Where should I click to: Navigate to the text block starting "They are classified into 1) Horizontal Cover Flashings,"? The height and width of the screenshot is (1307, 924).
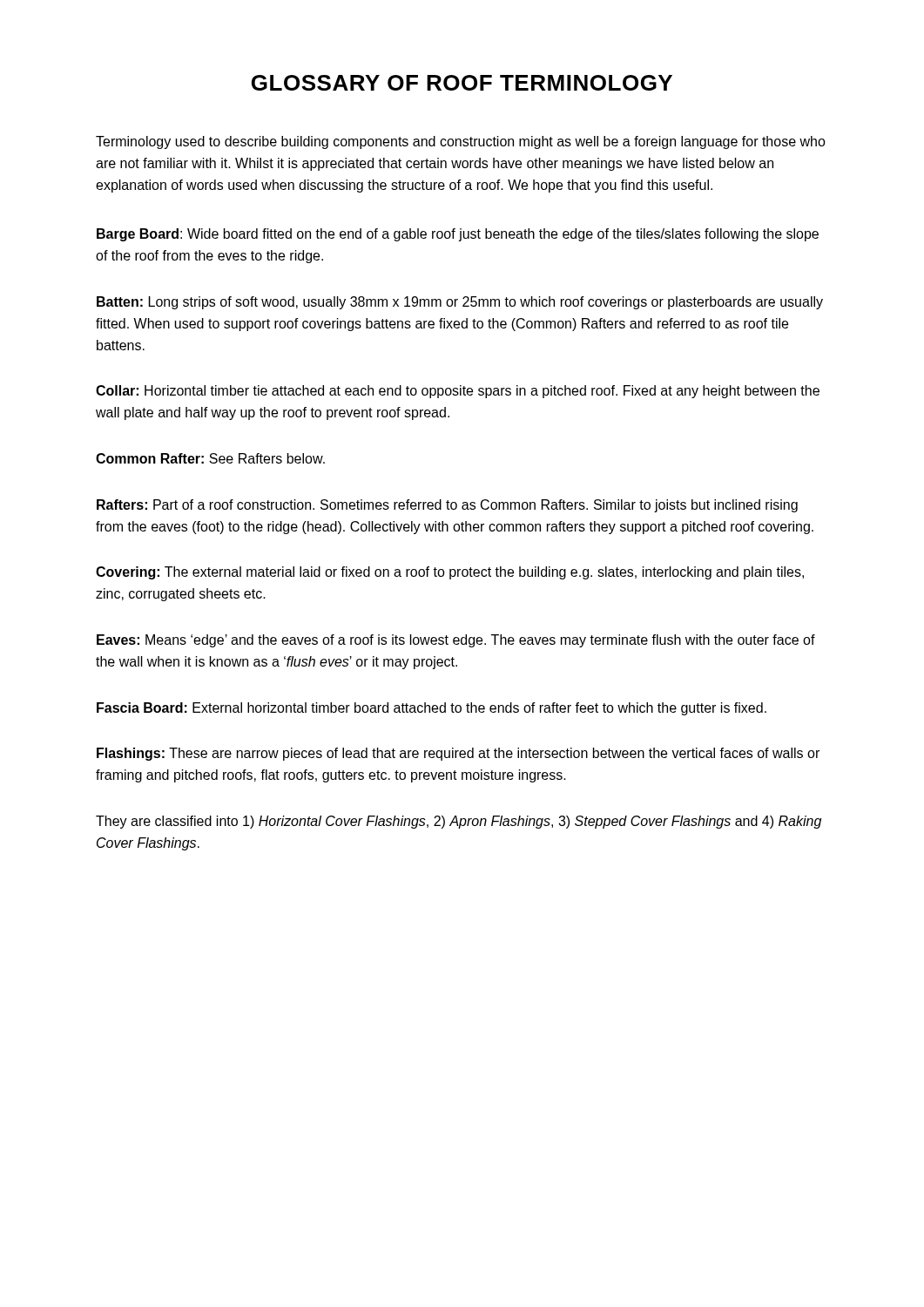(x=462, y=833)
